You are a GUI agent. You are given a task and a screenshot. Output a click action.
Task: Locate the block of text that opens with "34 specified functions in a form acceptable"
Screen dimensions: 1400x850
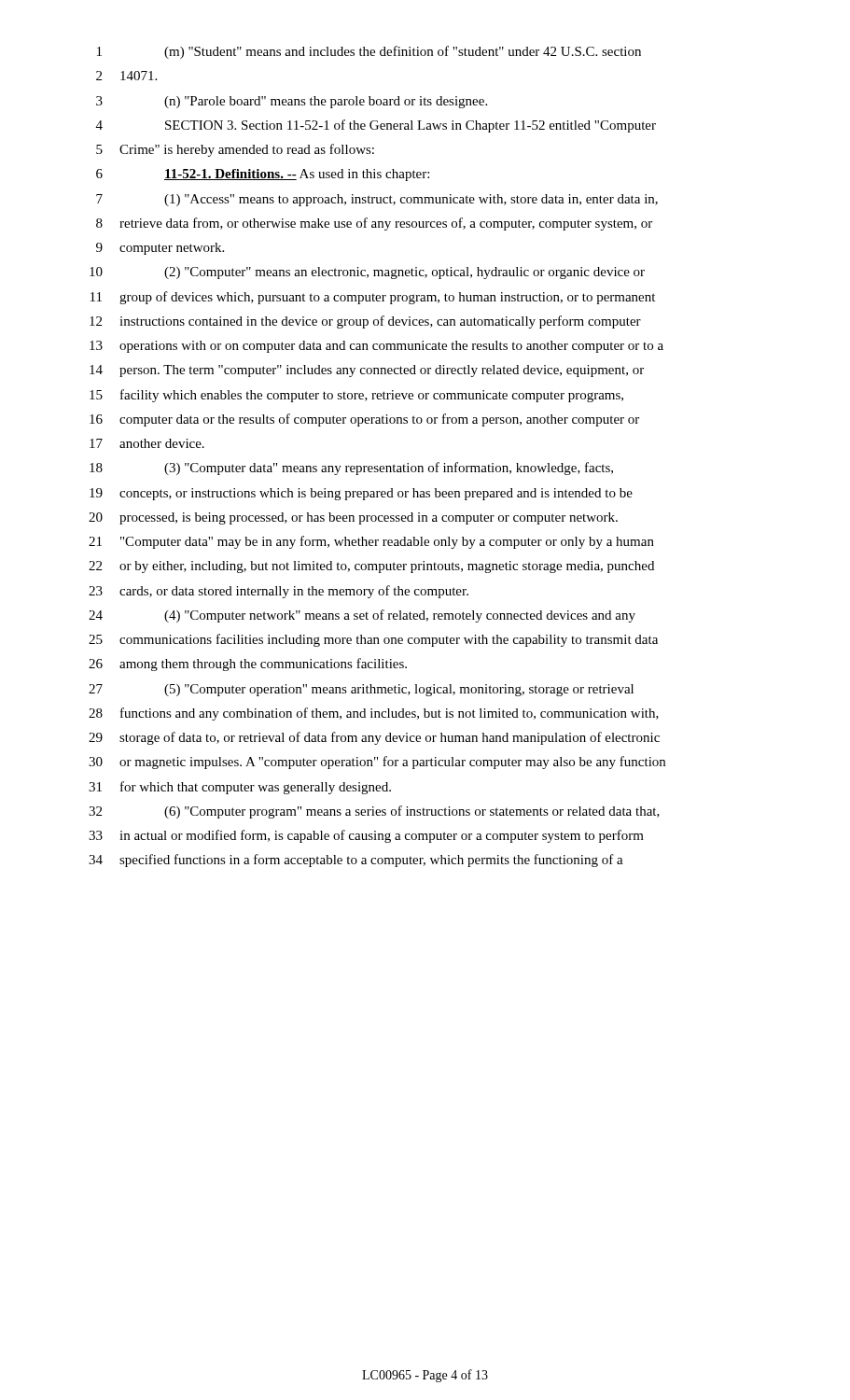coord(425,860)
